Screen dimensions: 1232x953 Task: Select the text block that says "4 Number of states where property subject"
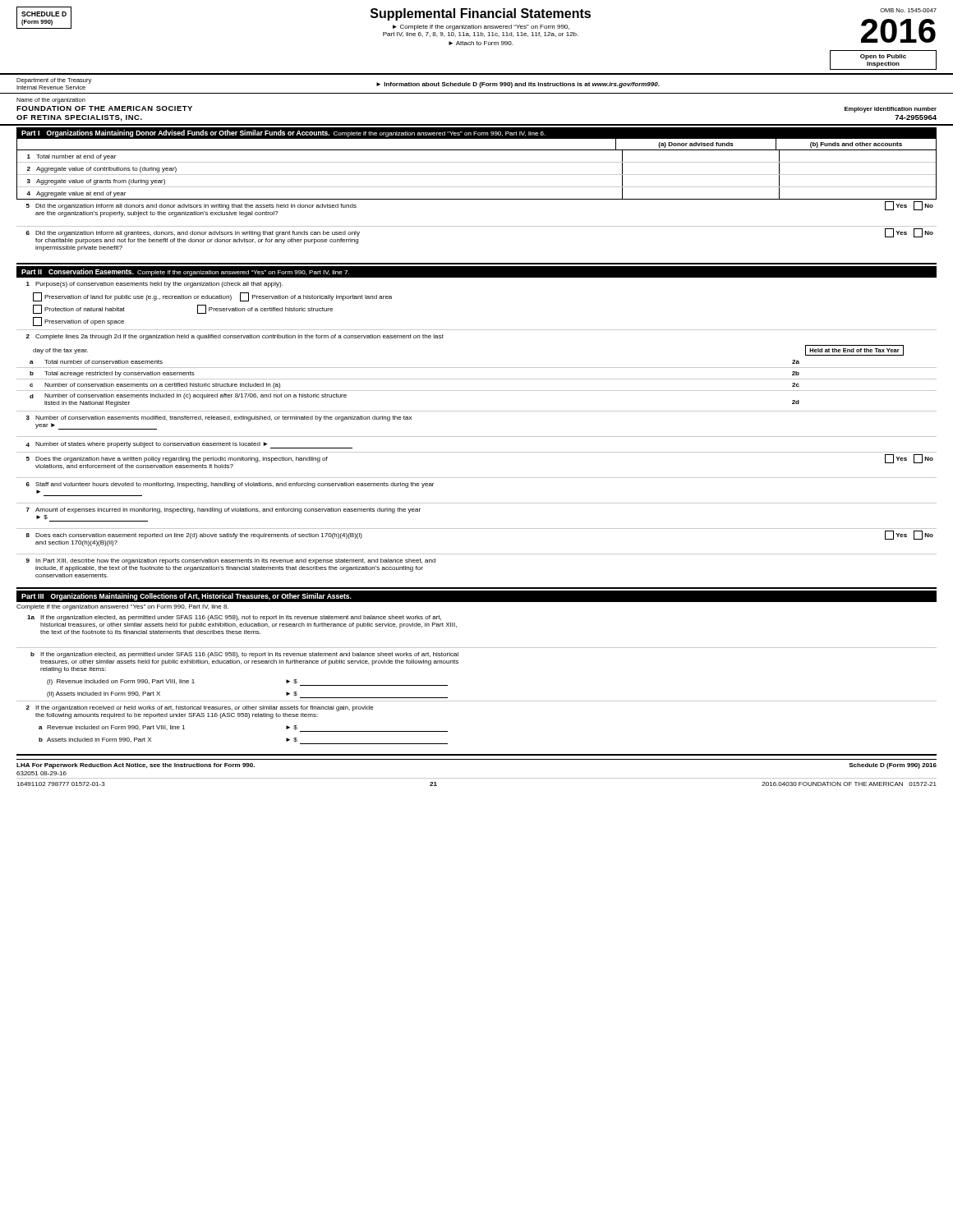pyautogui.click(x=476, y=444)
